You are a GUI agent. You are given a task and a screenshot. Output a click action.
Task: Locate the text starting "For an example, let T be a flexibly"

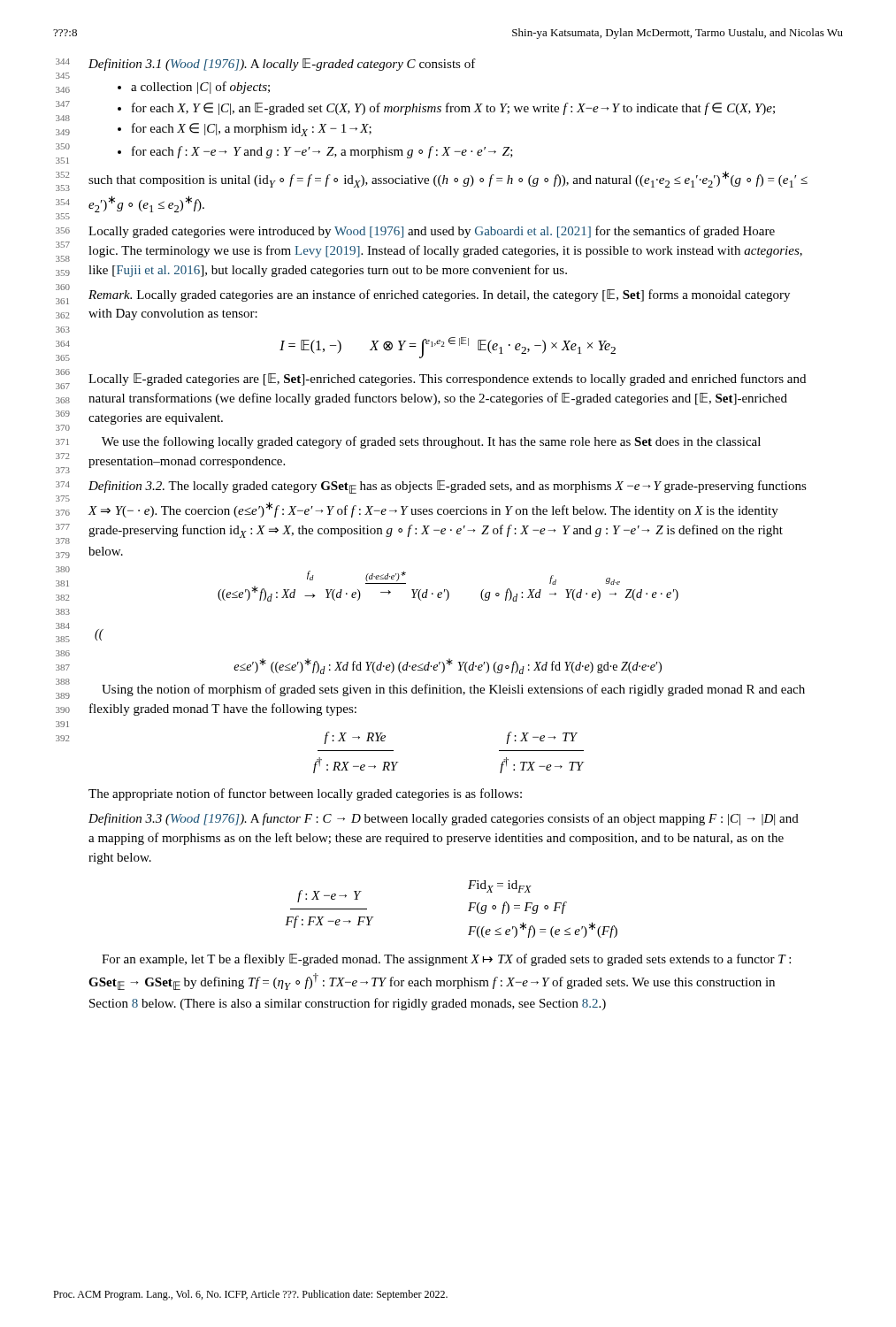[440, 981]
